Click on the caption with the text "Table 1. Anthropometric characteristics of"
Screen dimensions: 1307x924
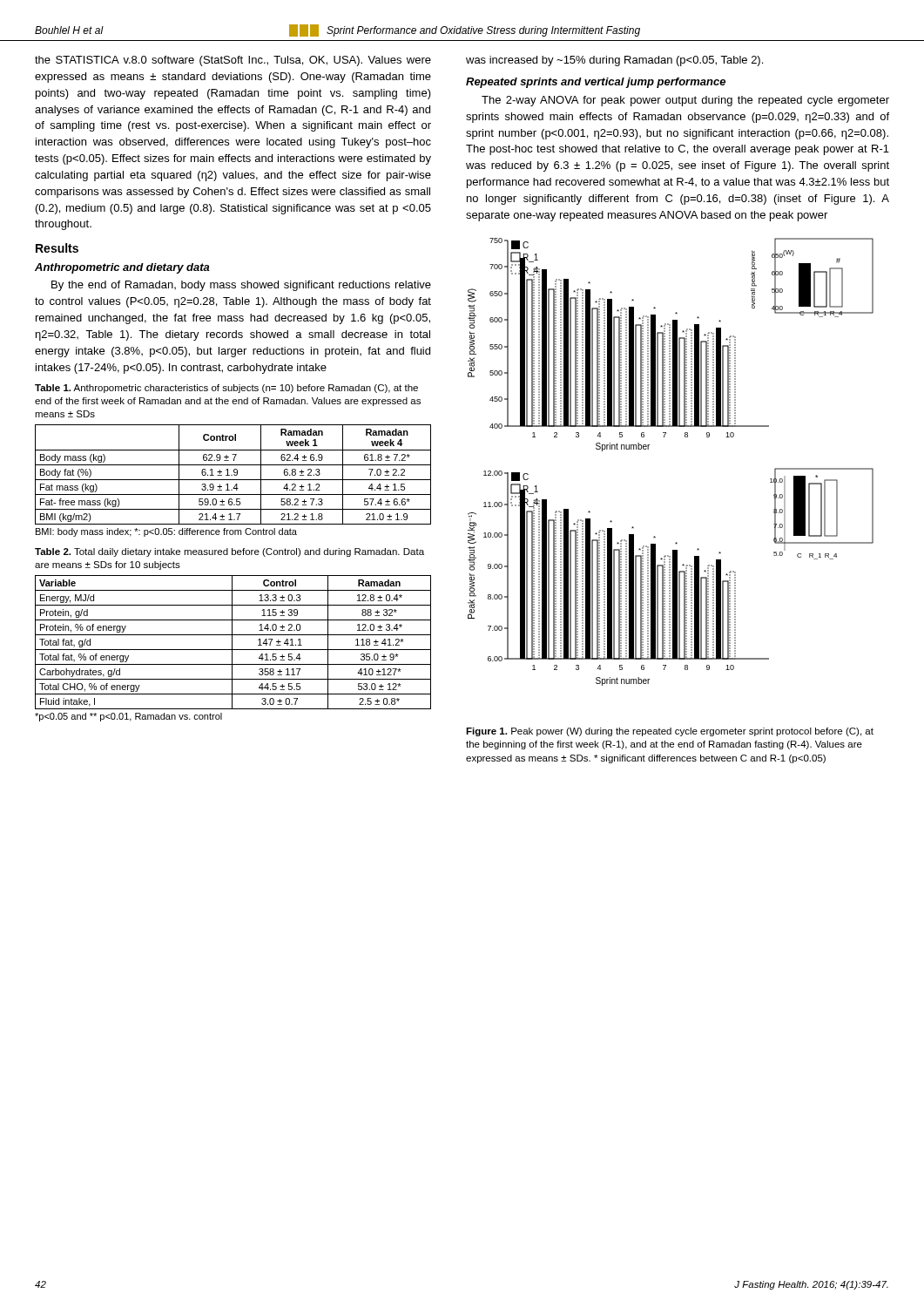coord(228,401)
